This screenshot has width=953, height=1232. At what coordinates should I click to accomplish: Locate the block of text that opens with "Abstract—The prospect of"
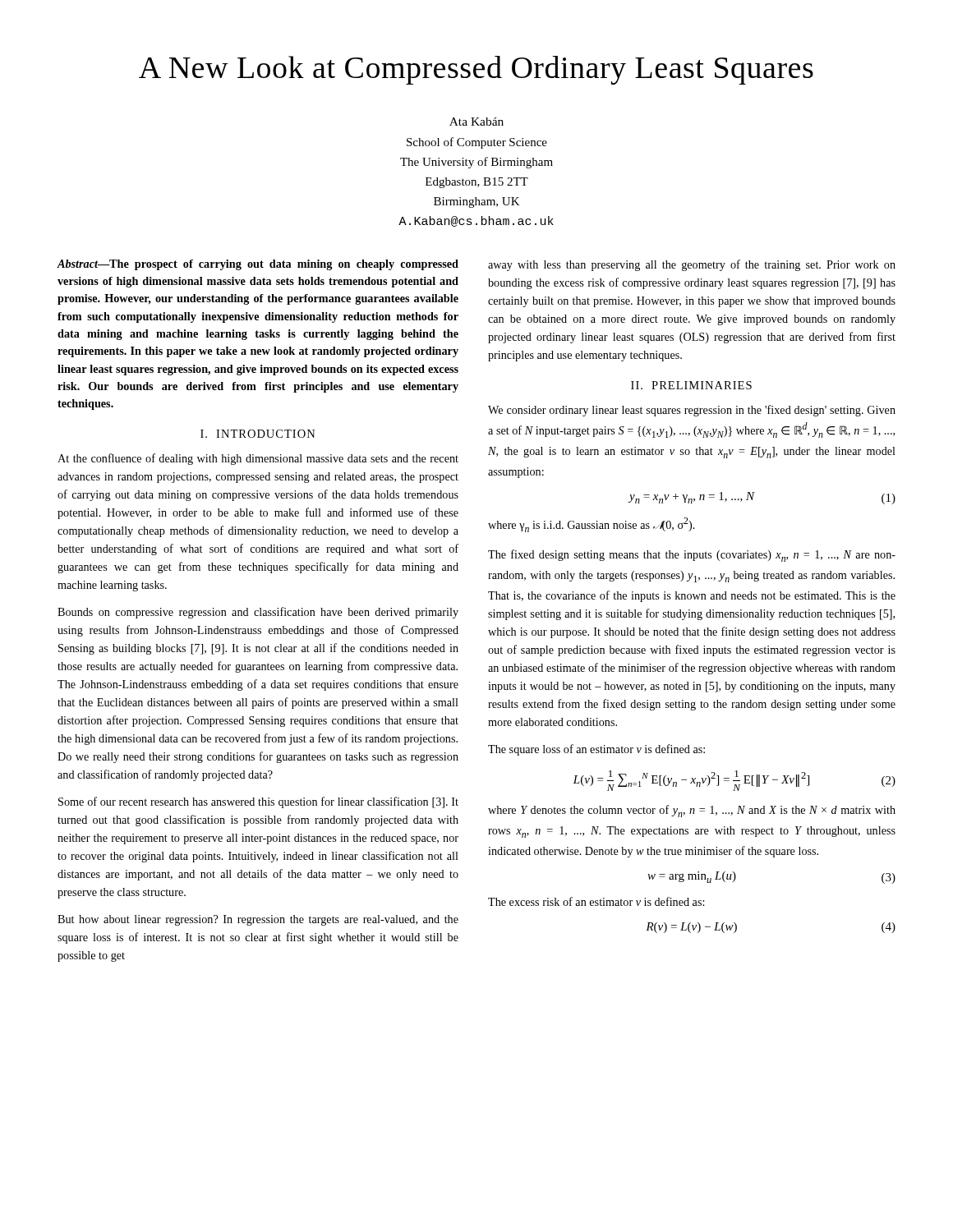[x=258, y=333]
